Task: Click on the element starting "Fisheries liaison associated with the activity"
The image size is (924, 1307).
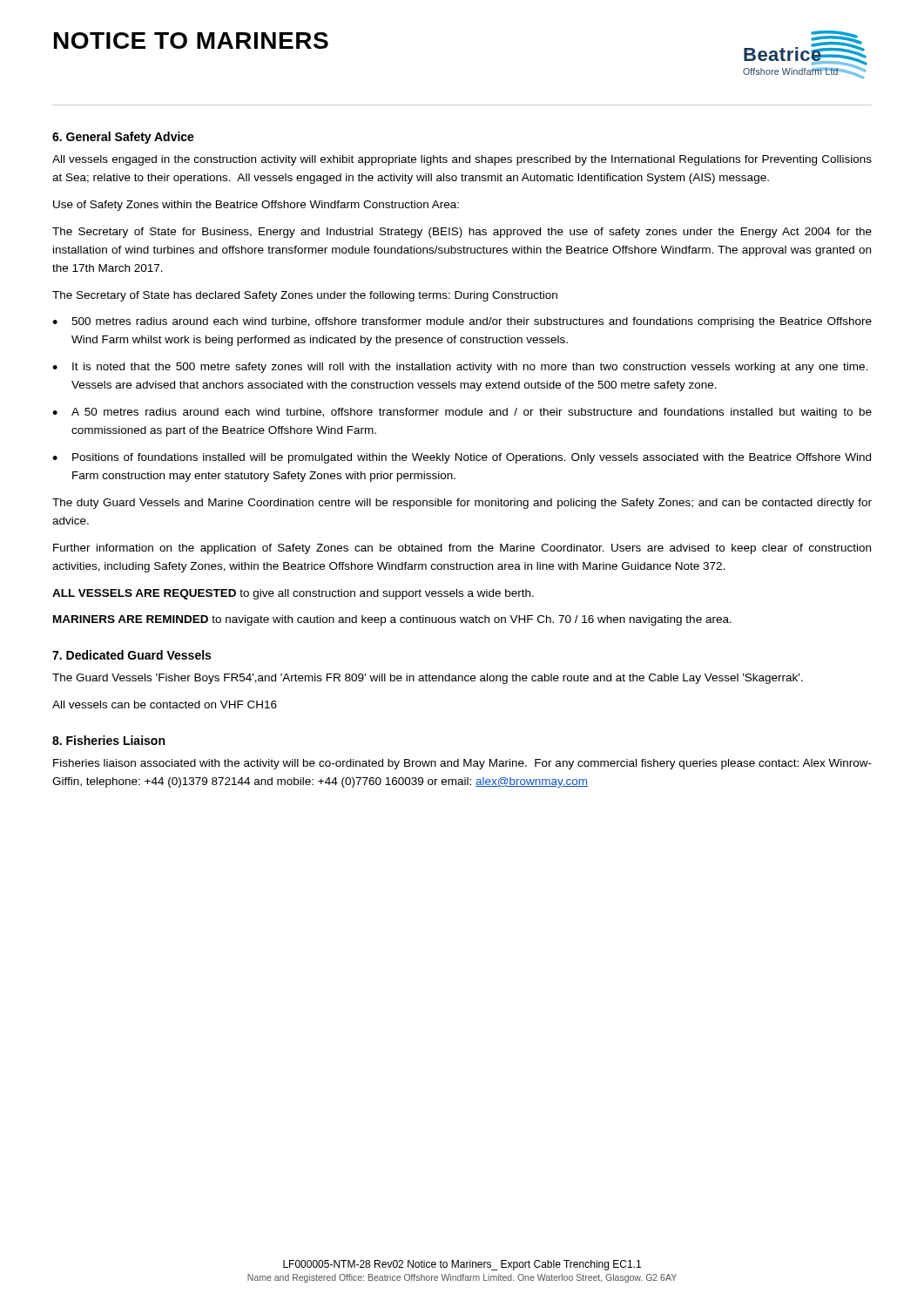Action: click(462, 772)
